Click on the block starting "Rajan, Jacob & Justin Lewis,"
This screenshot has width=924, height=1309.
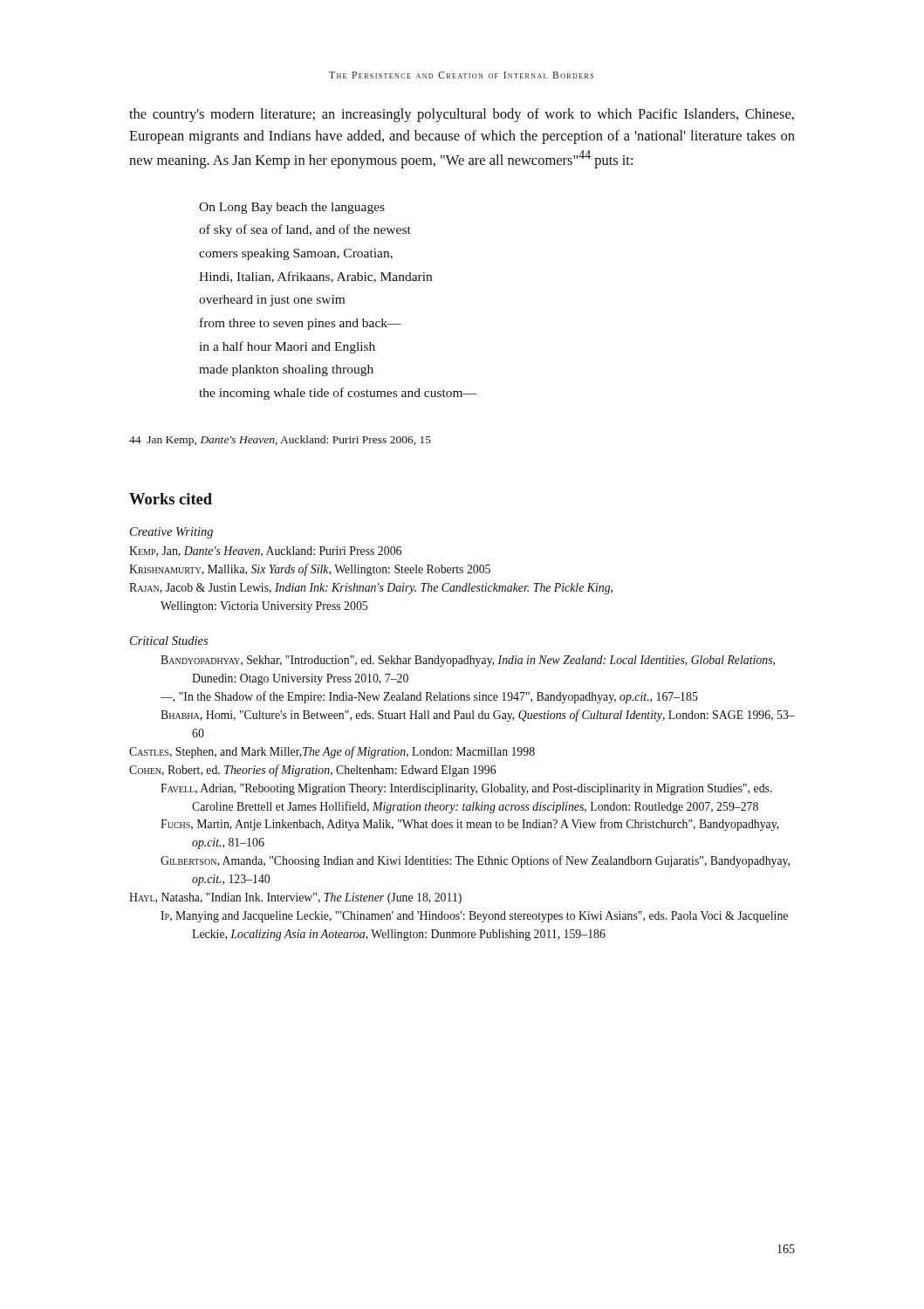click(462, 598)
